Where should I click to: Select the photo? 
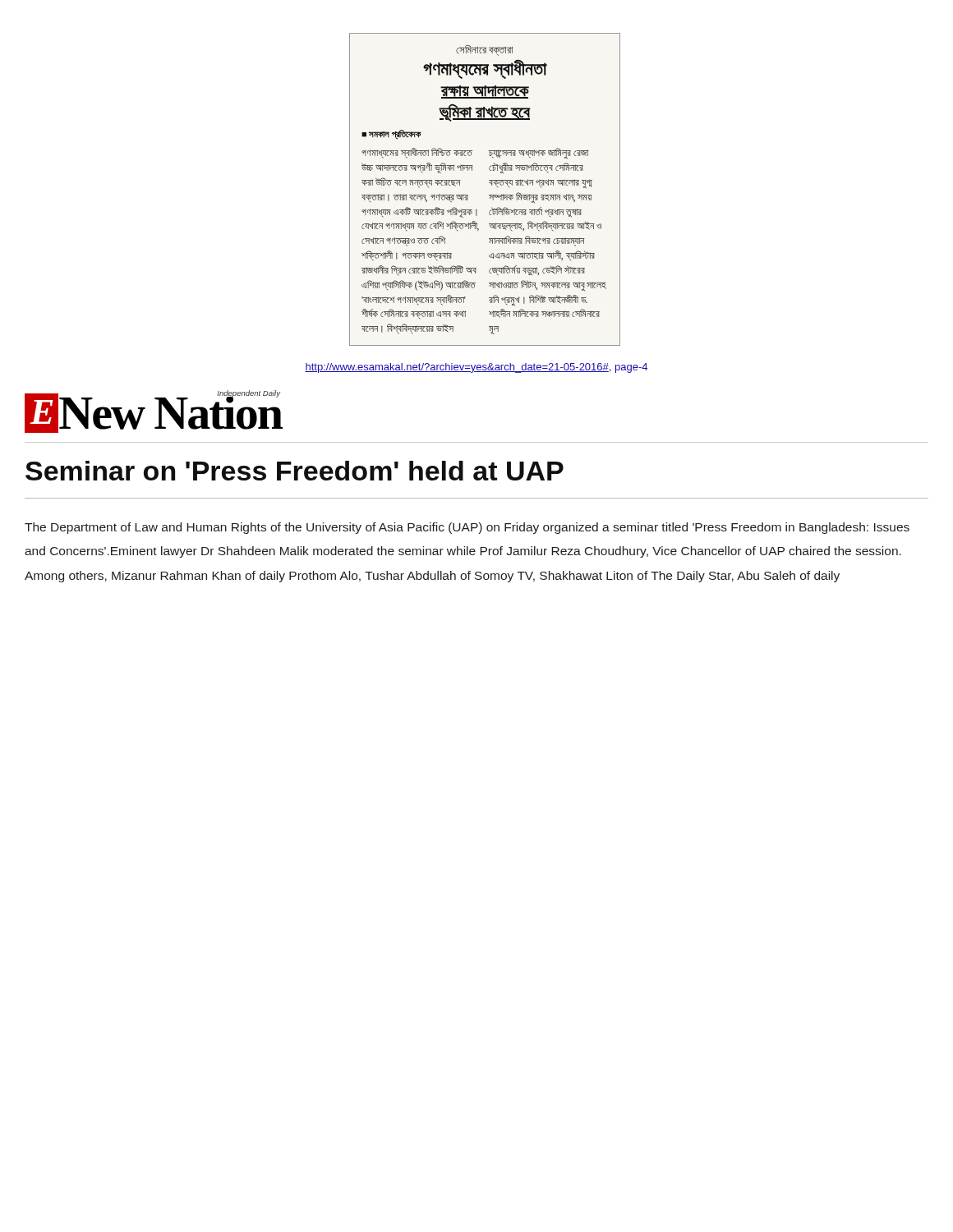[476, 189]
